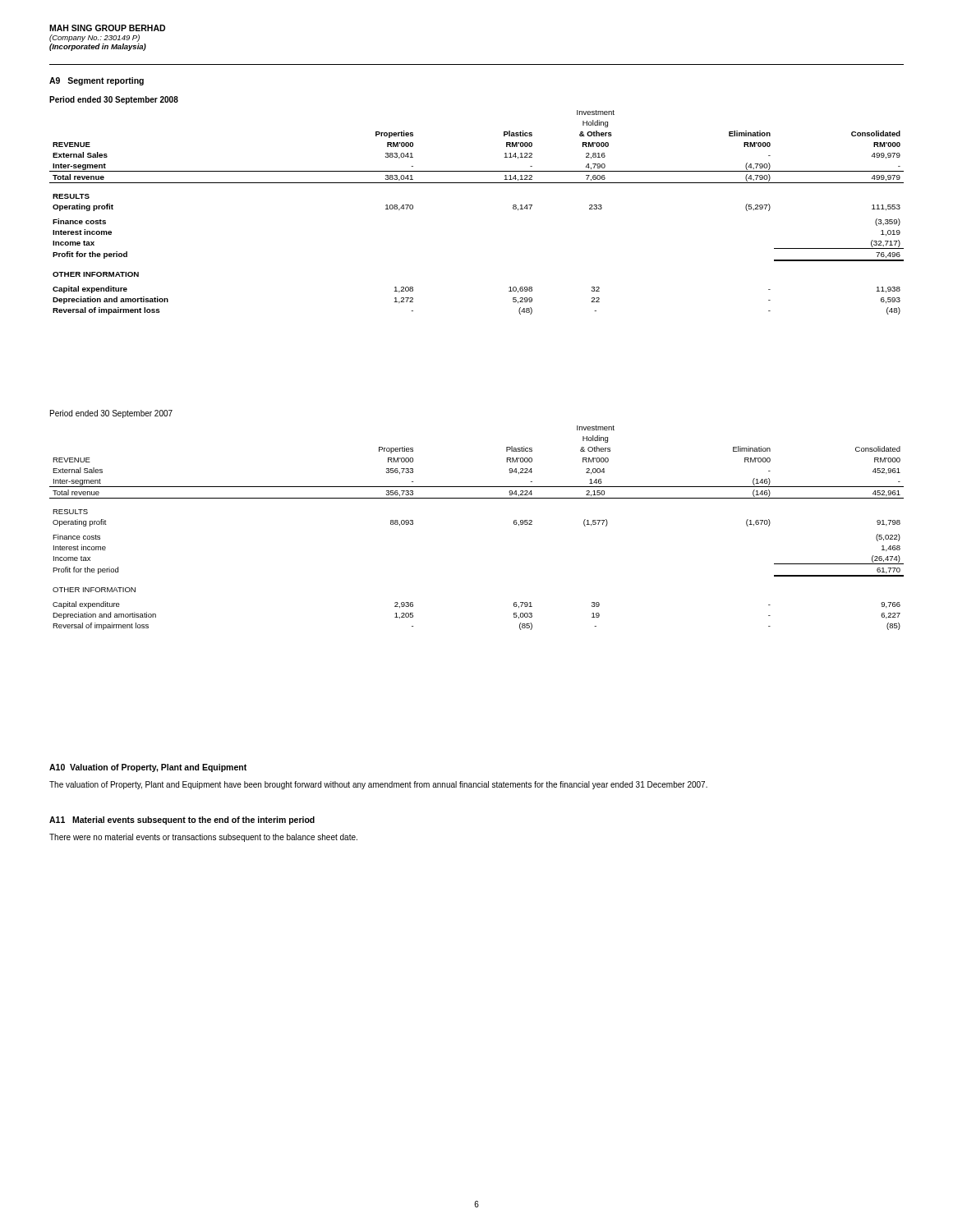This screenshot has width=953, height=1232.
Task: Point to the passage starting "A10 Valuation of"
Action: (148, 767)
